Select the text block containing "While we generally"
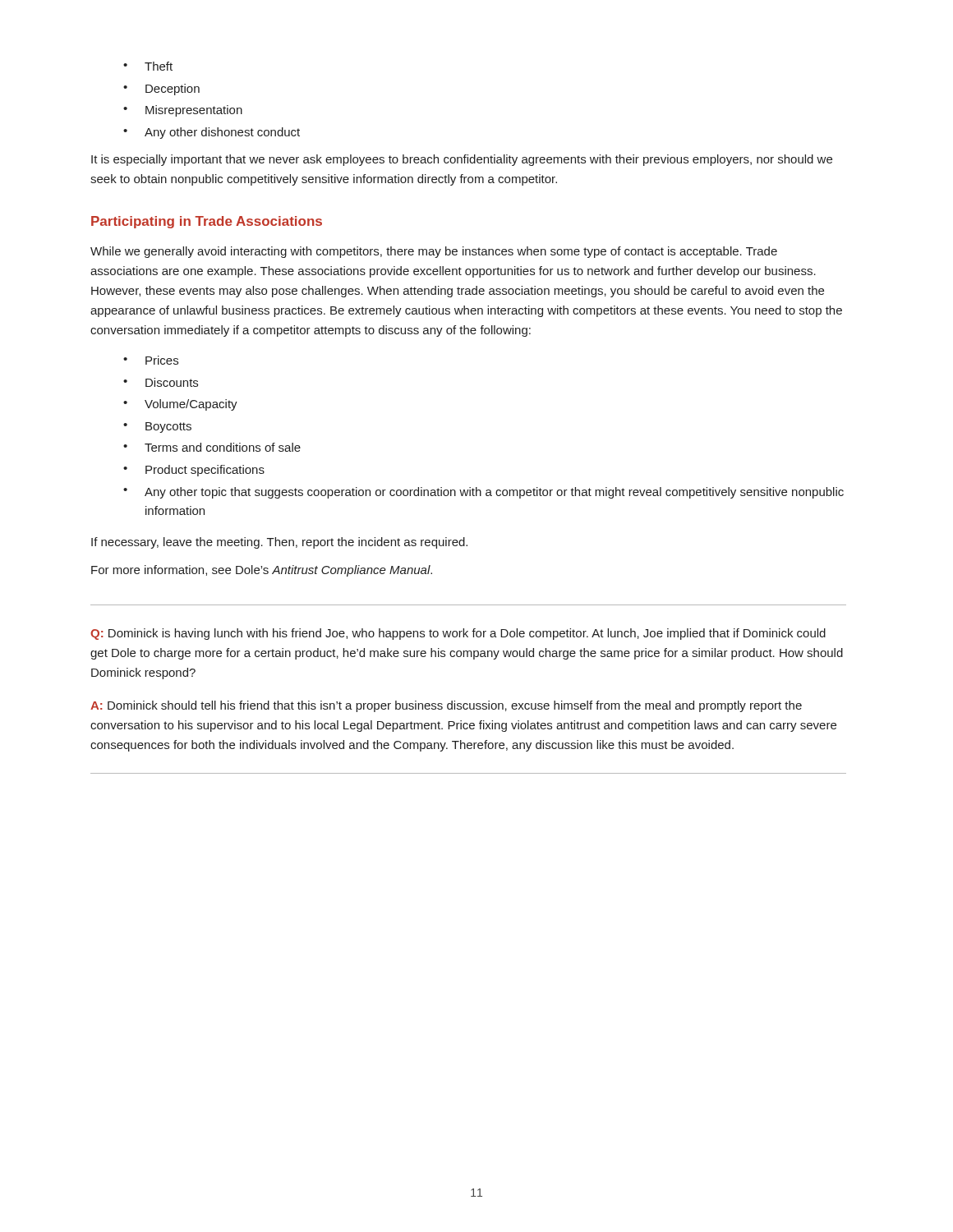 click(x=466, y=290)
